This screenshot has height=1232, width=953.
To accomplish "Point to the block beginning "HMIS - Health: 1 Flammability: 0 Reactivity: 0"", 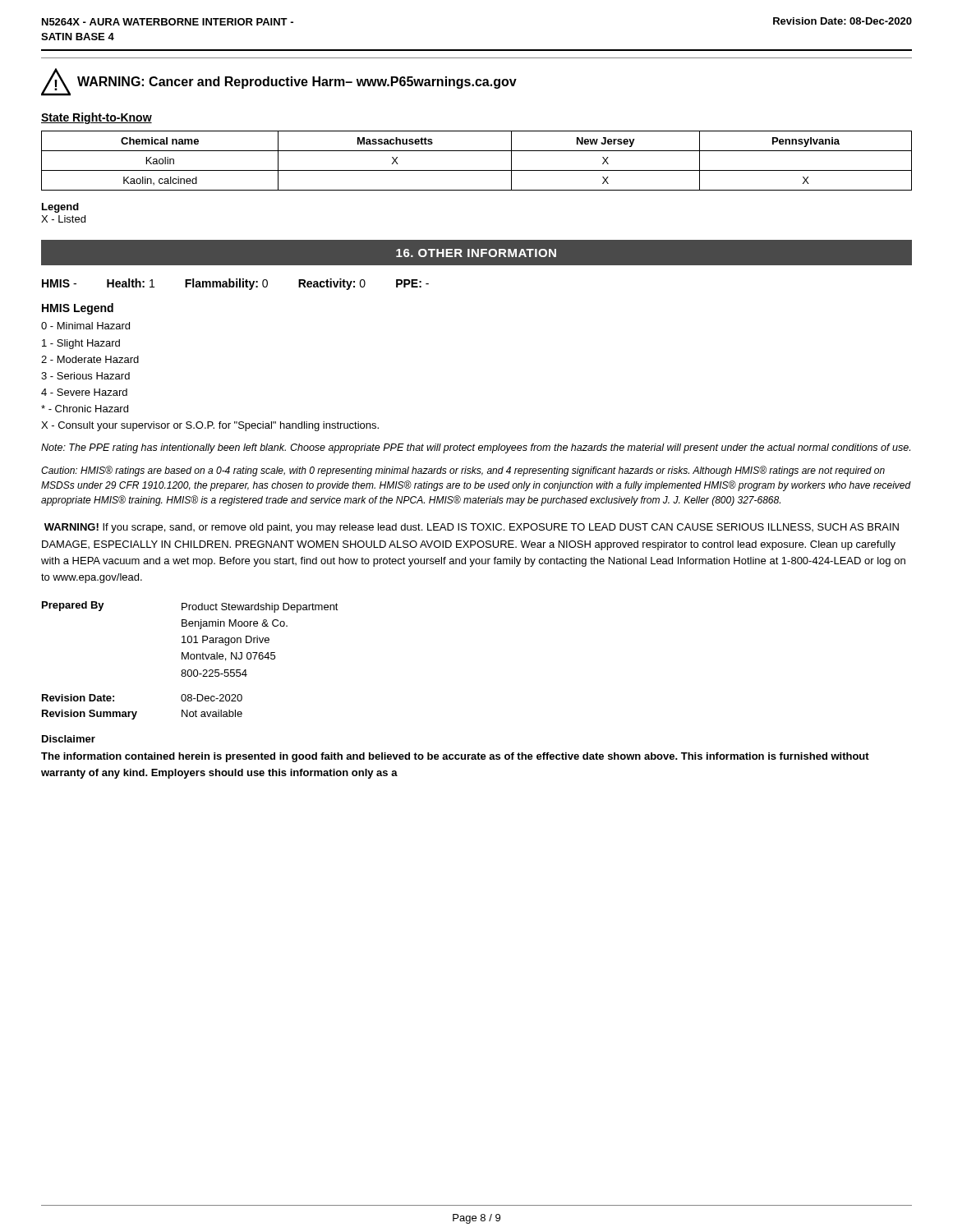I will pyautogui.click(x=235, y=284).
